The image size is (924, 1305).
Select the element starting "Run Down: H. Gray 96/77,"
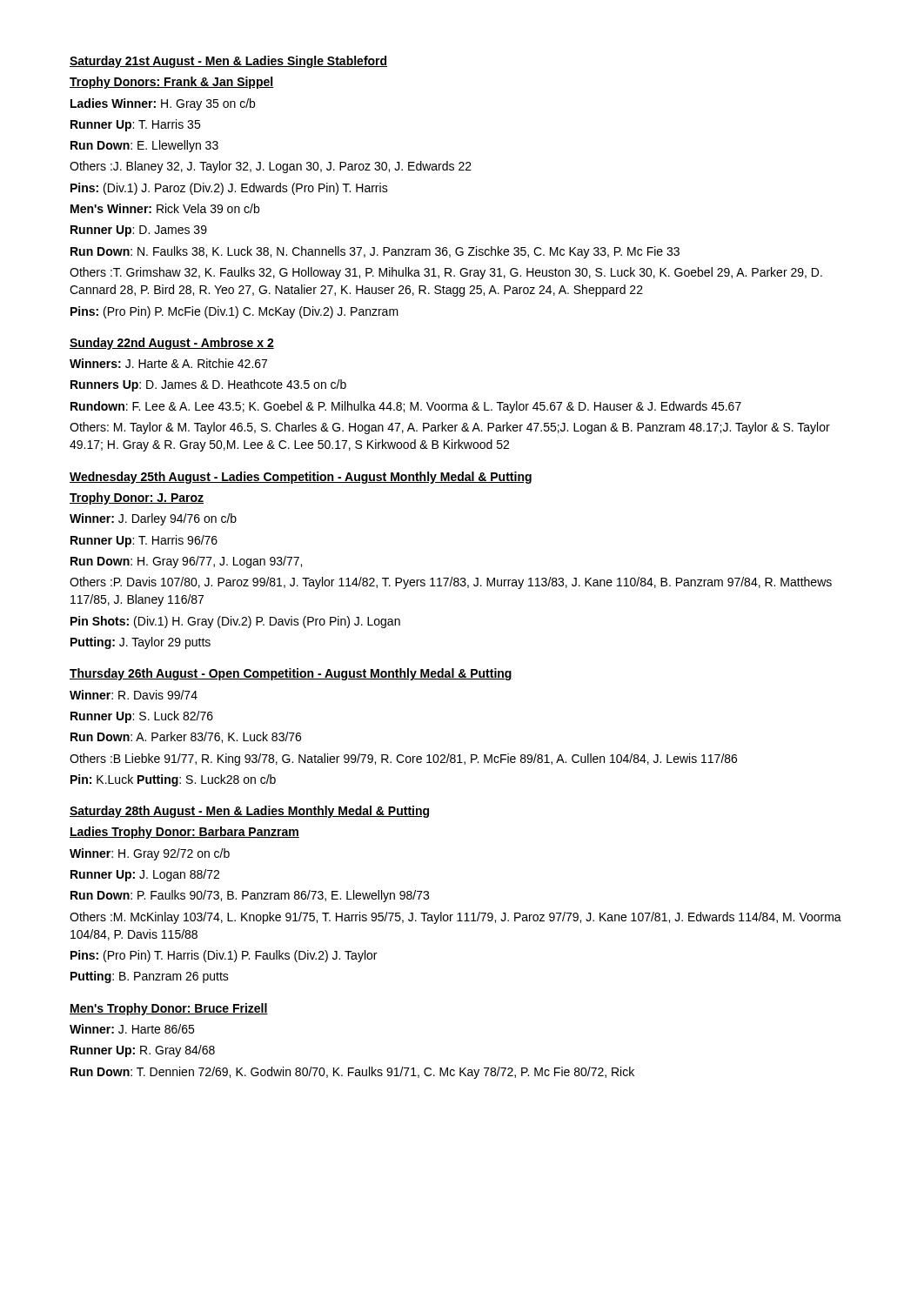coord(186,562)
